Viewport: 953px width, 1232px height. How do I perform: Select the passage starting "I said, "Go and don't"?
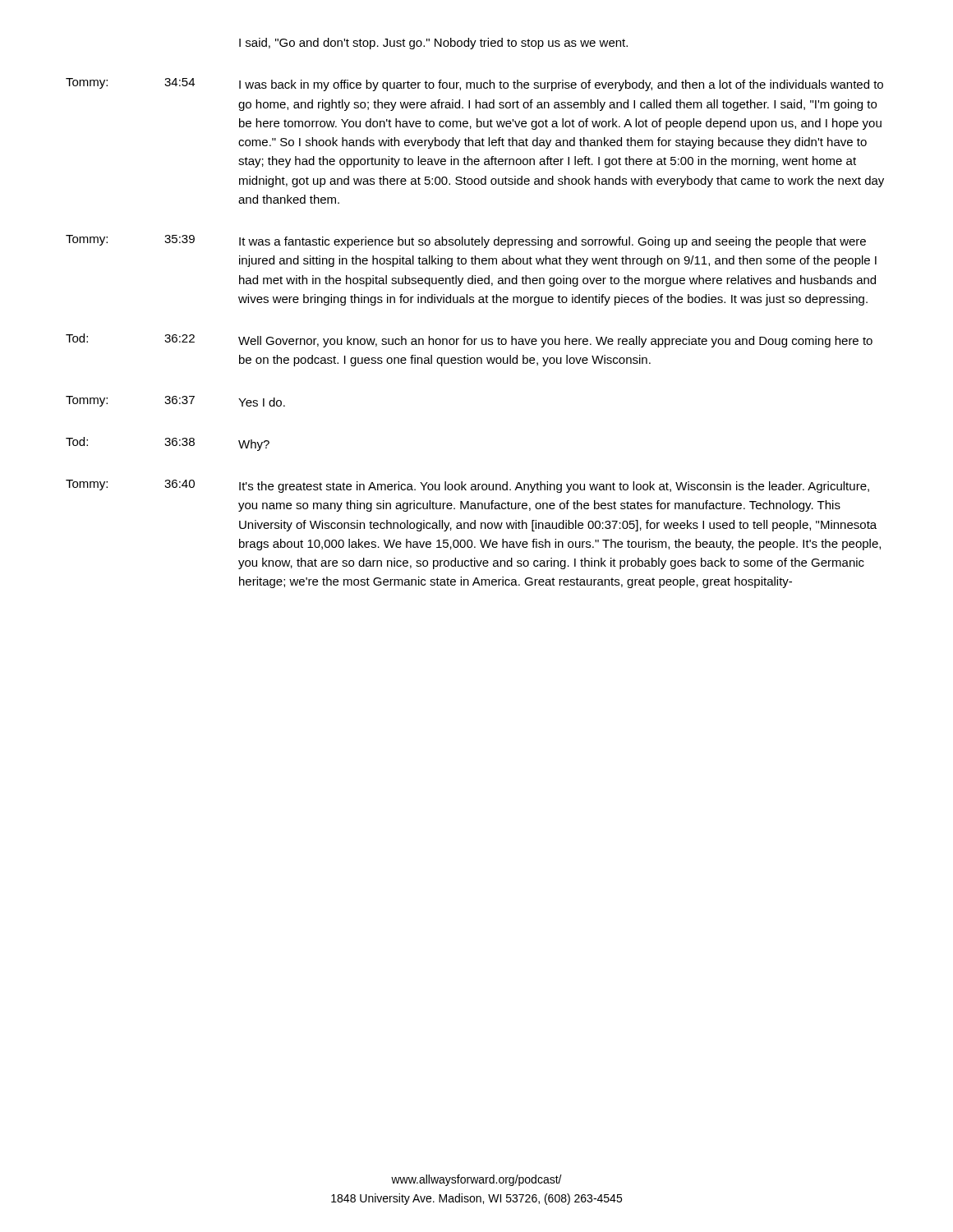click(x=476, y=42)
